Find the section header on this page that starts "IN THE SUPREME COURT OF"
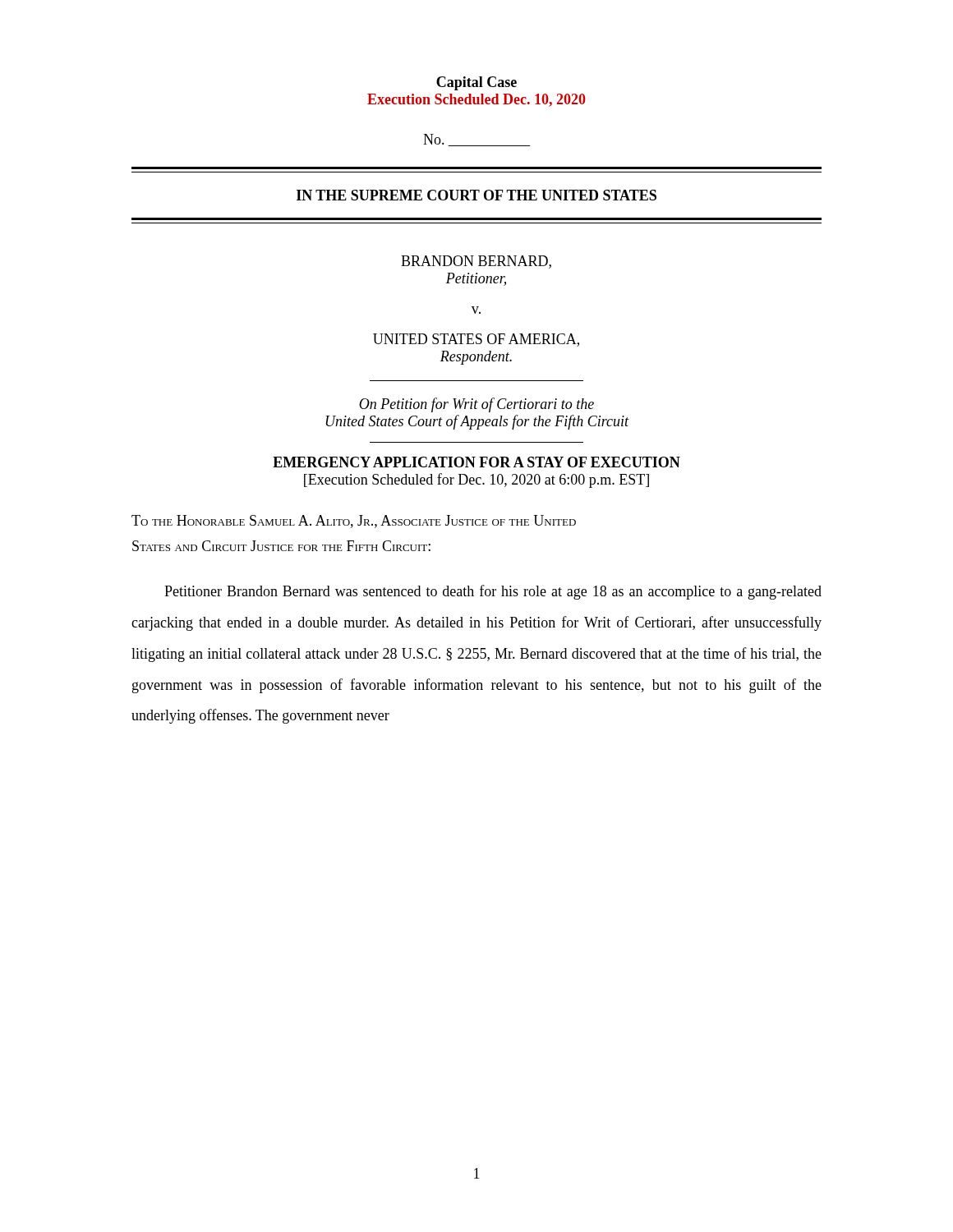Image resolution: width=953 pixels, height=1232 pixels. [x=476, y=195]
